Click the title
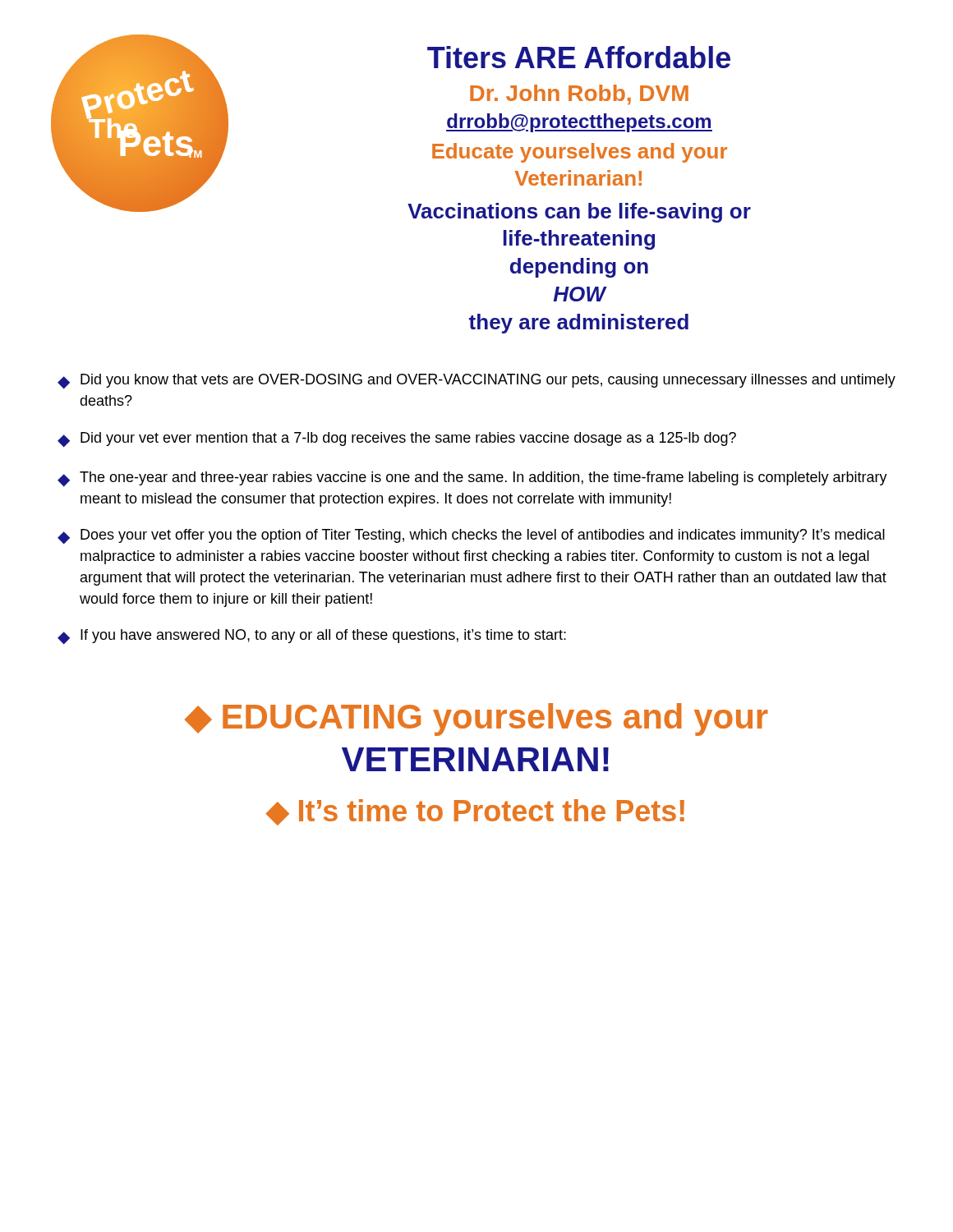Image resolution: width=953 pixels, height=1232 pixels. click(x=579, y=58)
